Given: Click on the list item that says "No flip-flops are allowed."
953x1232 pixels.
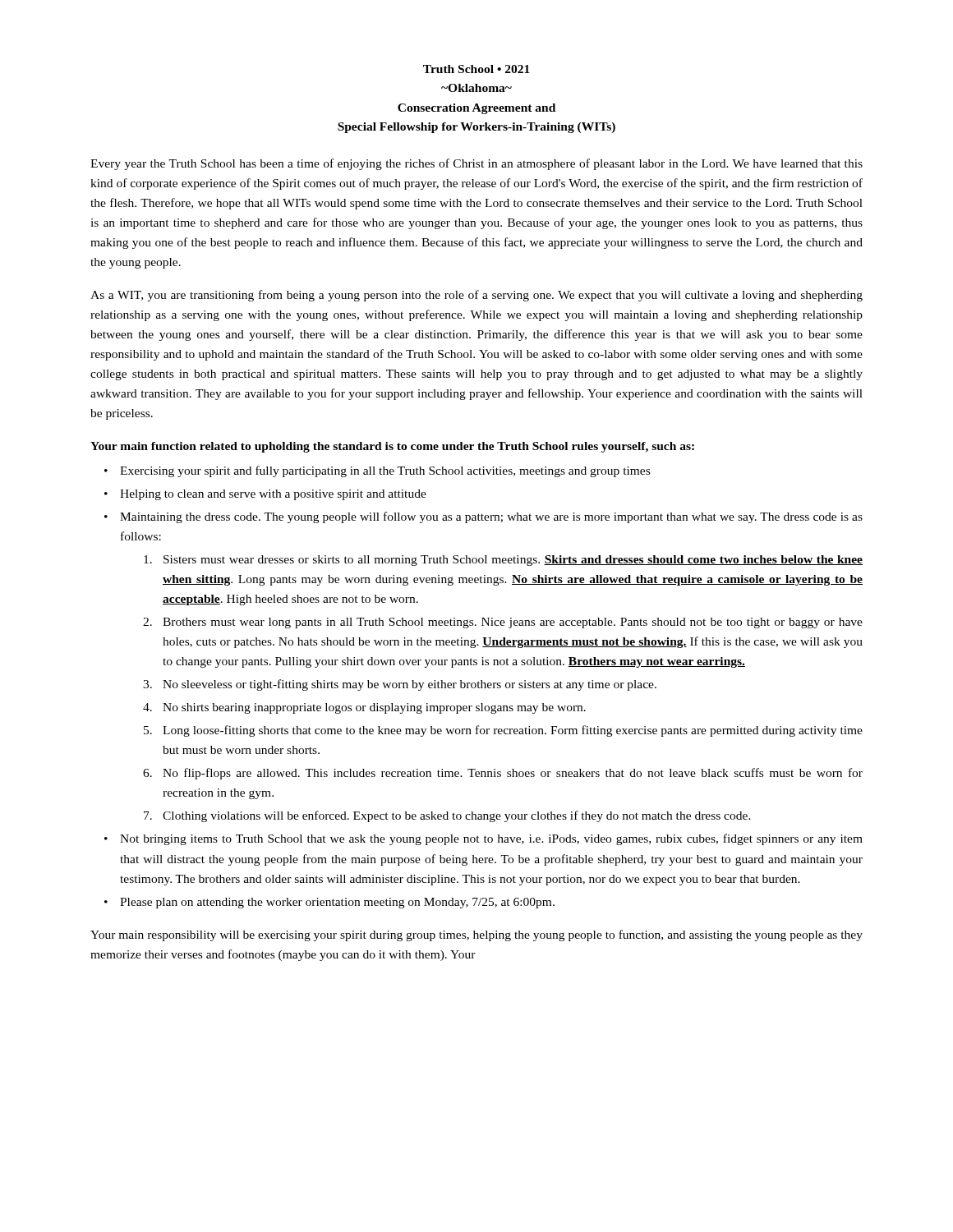Looking at the screenshot, I should [513, 783].
